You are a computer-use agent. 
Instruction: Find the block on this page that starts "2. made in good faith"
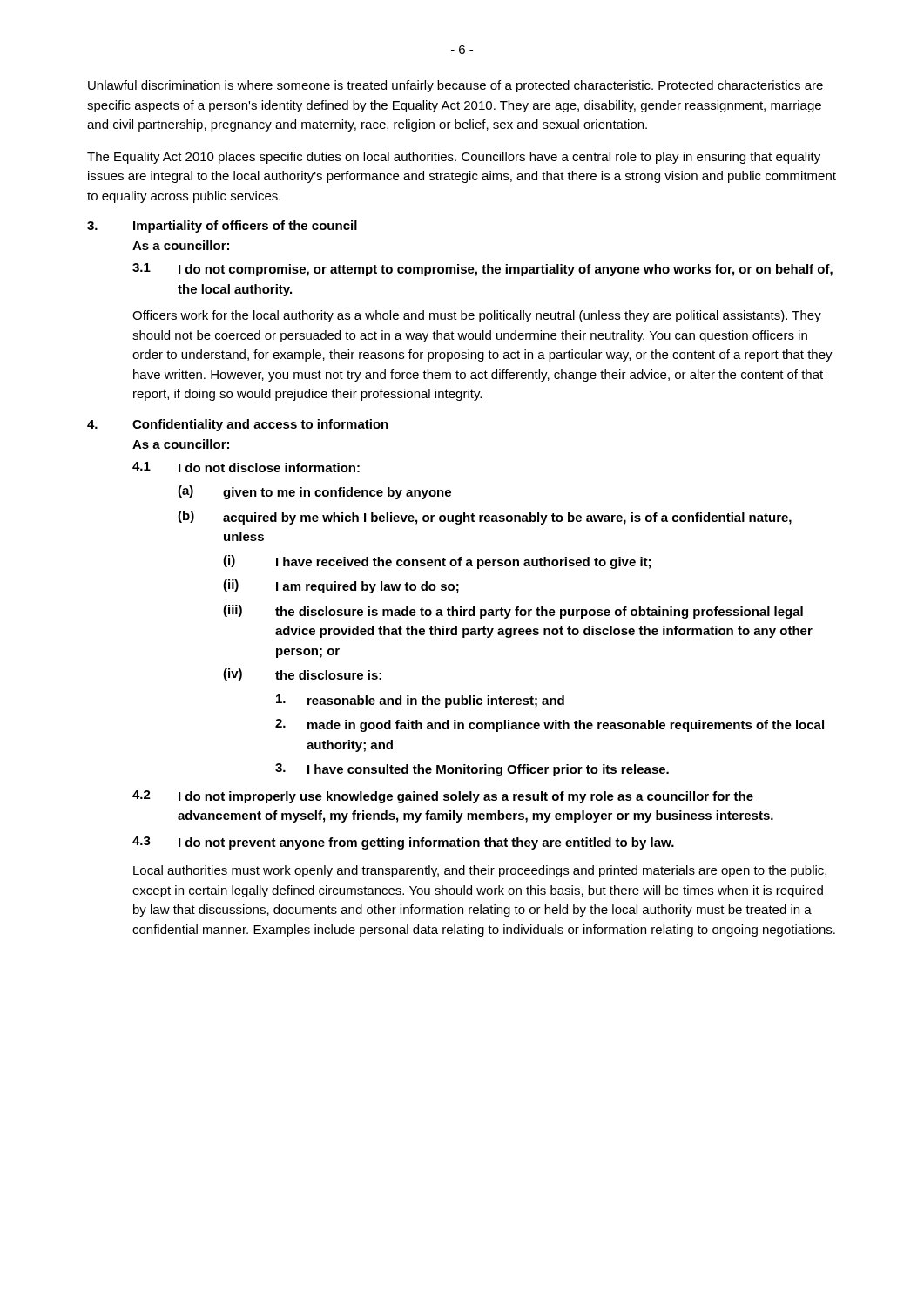(x=556, y=735)
